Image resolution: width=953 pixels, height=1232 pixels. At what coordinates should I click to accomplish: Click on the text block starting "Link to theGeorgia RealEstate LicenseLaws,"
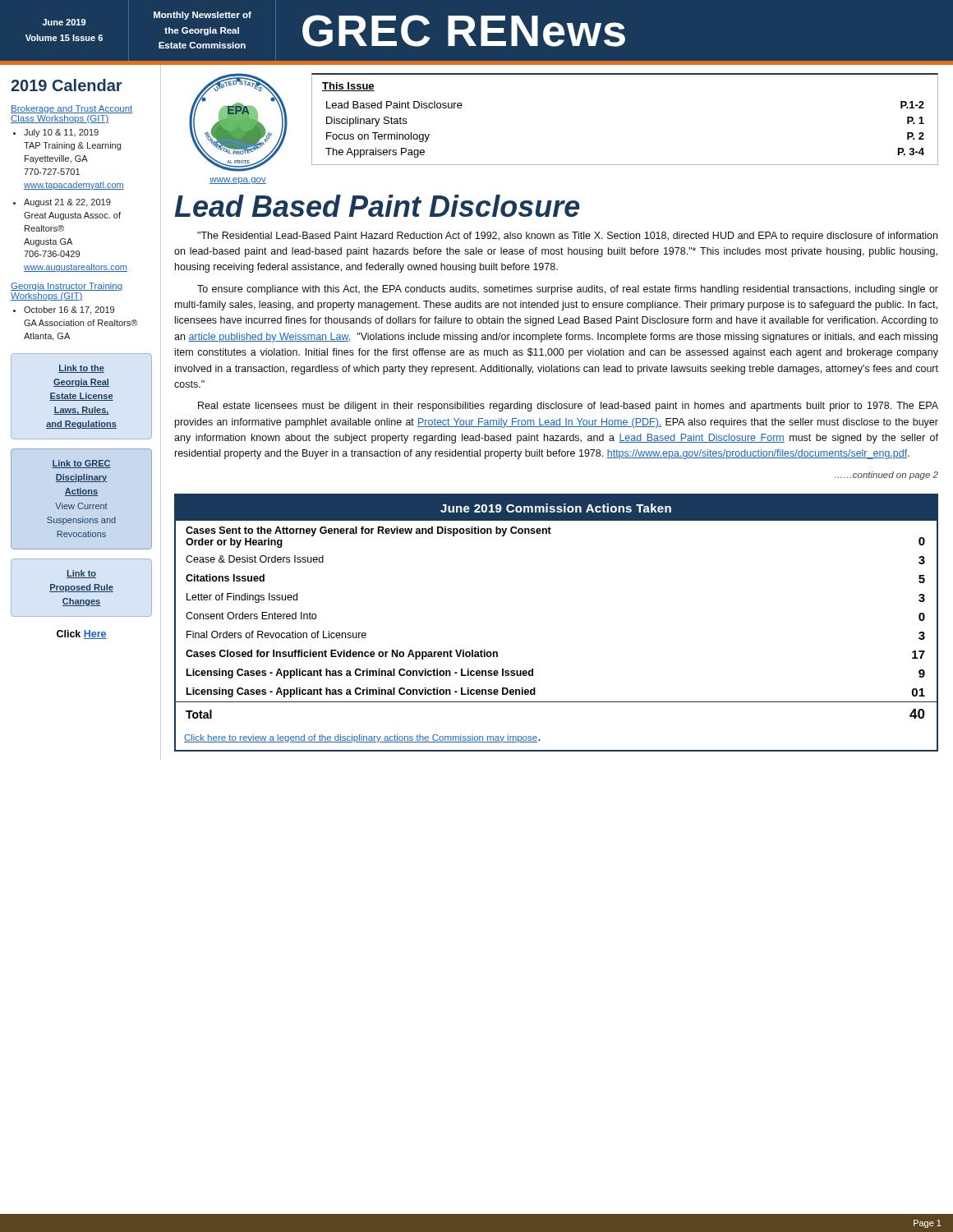pos(81,396)
